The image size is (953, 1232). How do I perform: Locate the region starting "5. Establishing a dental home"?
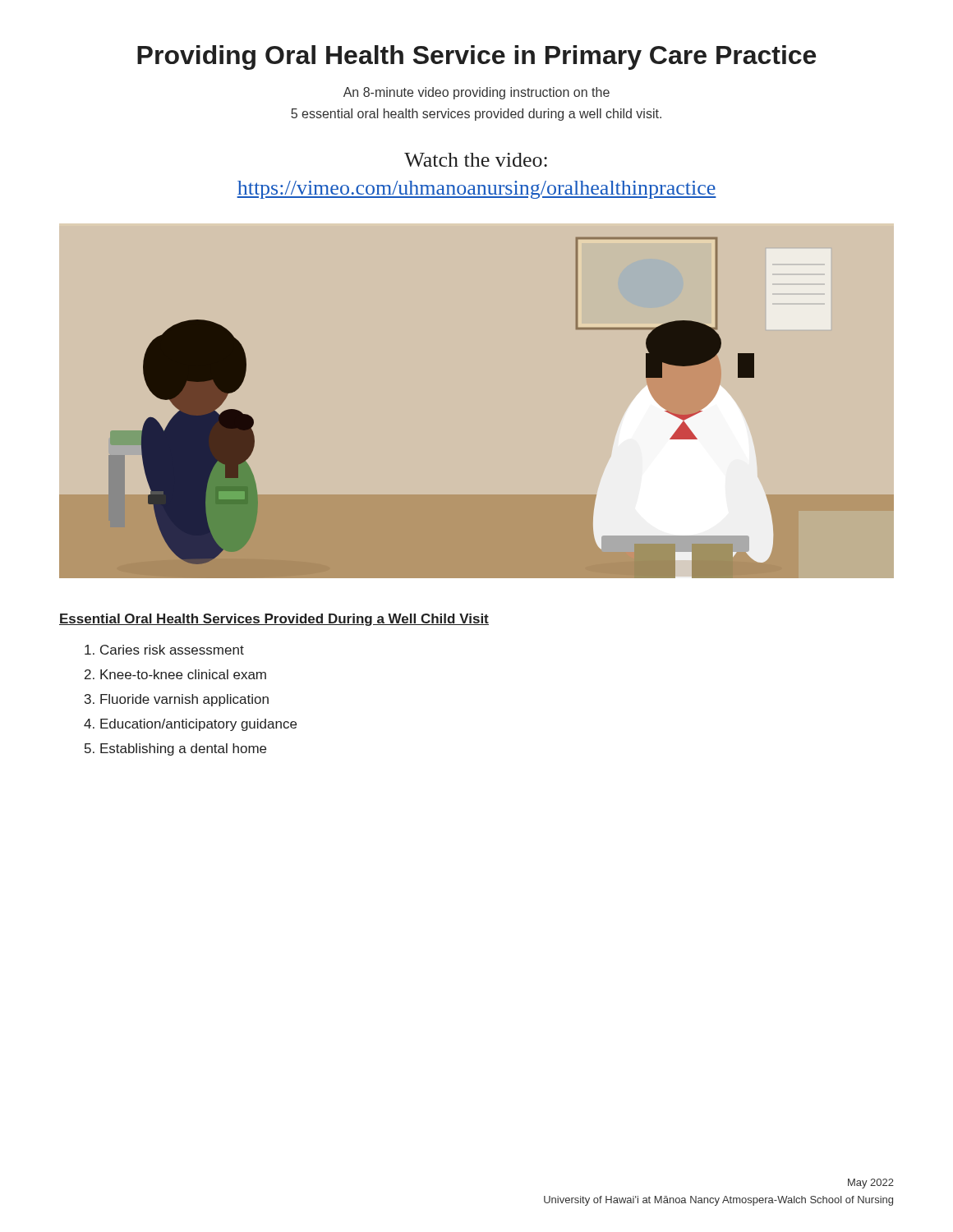point(175,748)
